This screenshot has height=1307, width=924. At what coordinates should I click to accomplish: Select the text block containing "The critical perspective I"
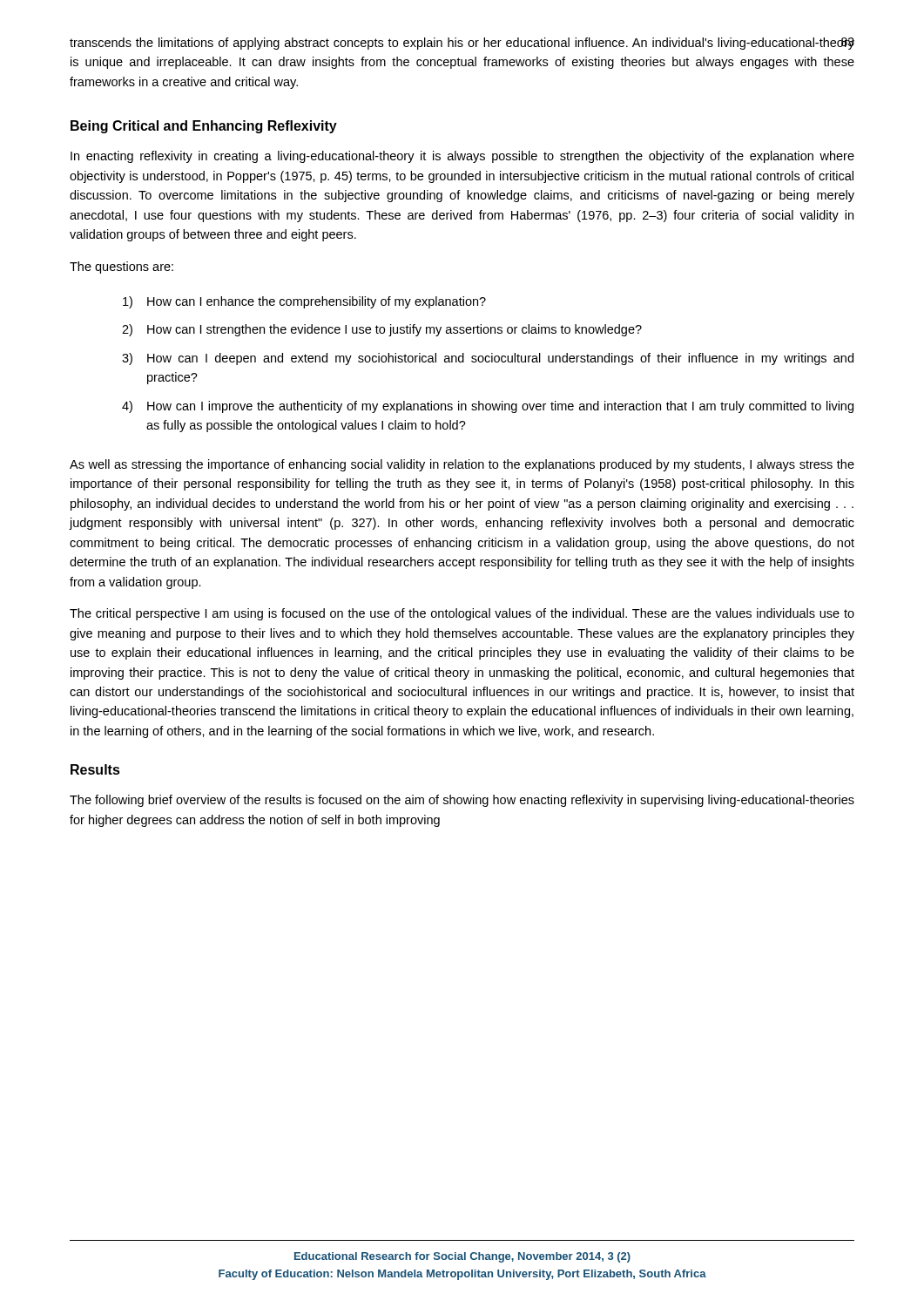pyautogui.click(x=462, y=672)
